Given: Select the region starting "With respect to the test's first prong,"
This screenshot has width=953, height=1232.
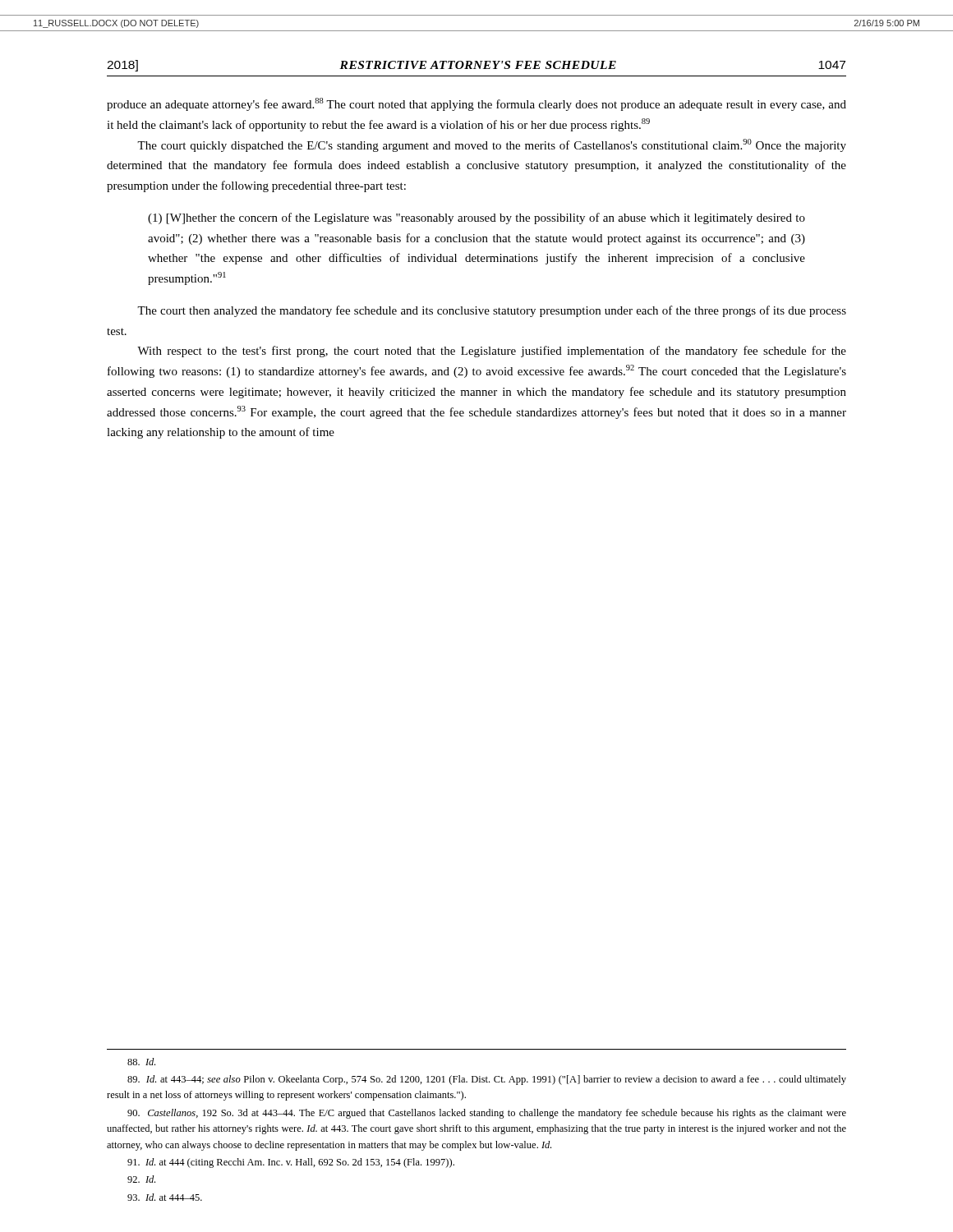Looking at the screenshot, I should pyautogui.click(x=476, y=392).
